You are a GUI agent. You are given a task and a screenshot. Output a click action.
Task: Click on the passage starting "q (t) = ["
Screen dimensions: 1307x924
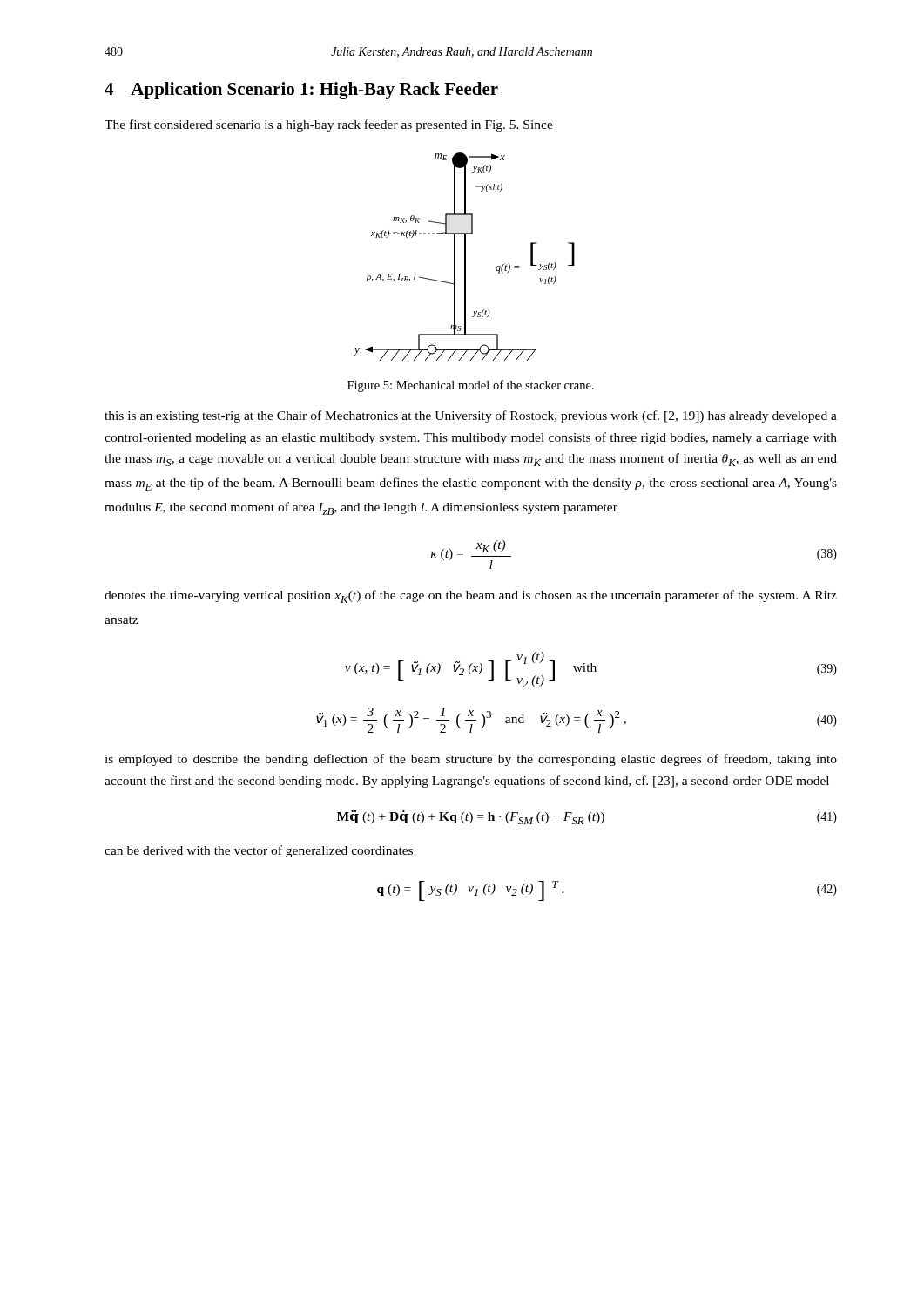(x=472, y=890)
